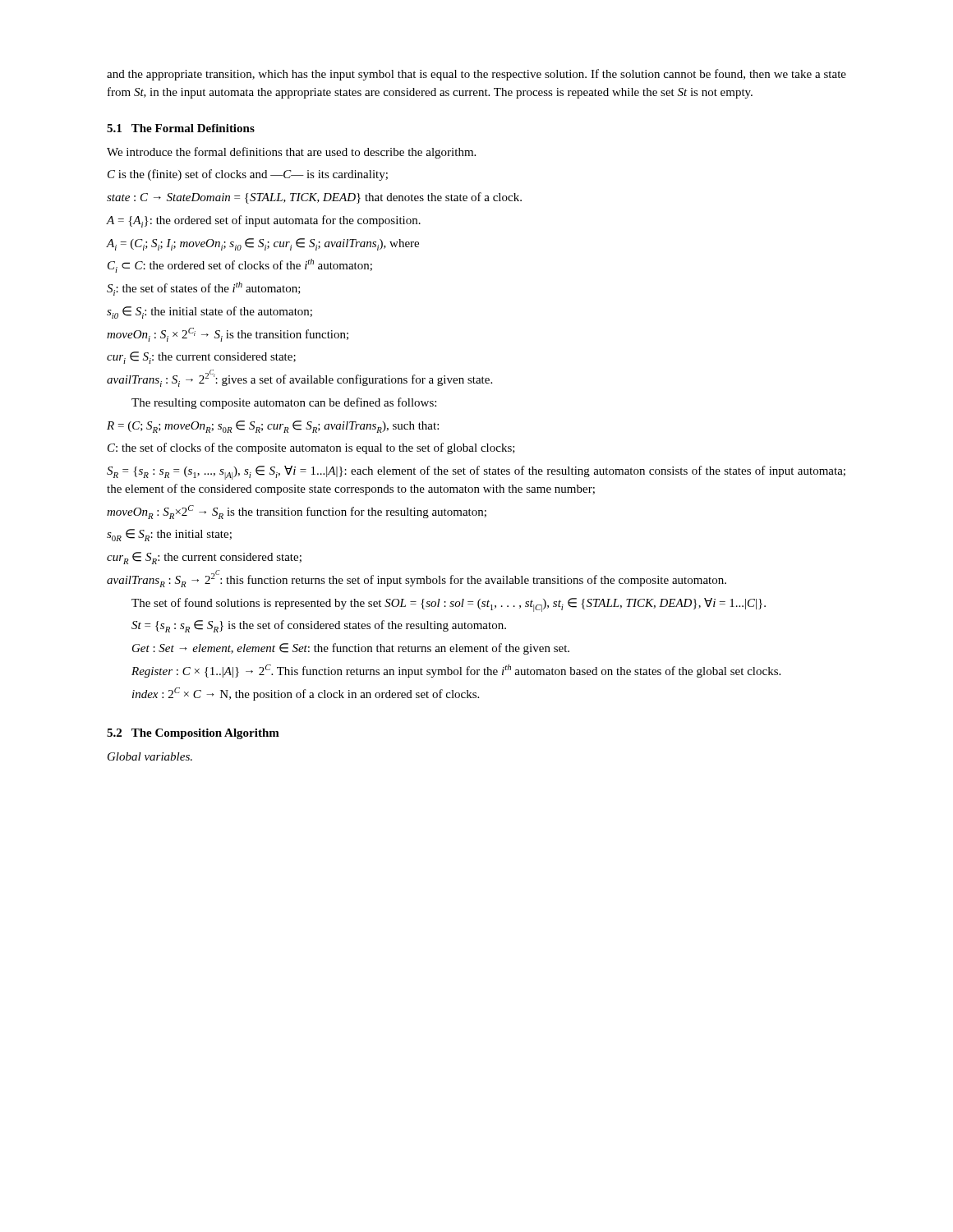The width and height of the screenshot is (953, 1232).
Task: Find the section header containing "5.1 The Formal Definitions"
Action: click(181, 128)
